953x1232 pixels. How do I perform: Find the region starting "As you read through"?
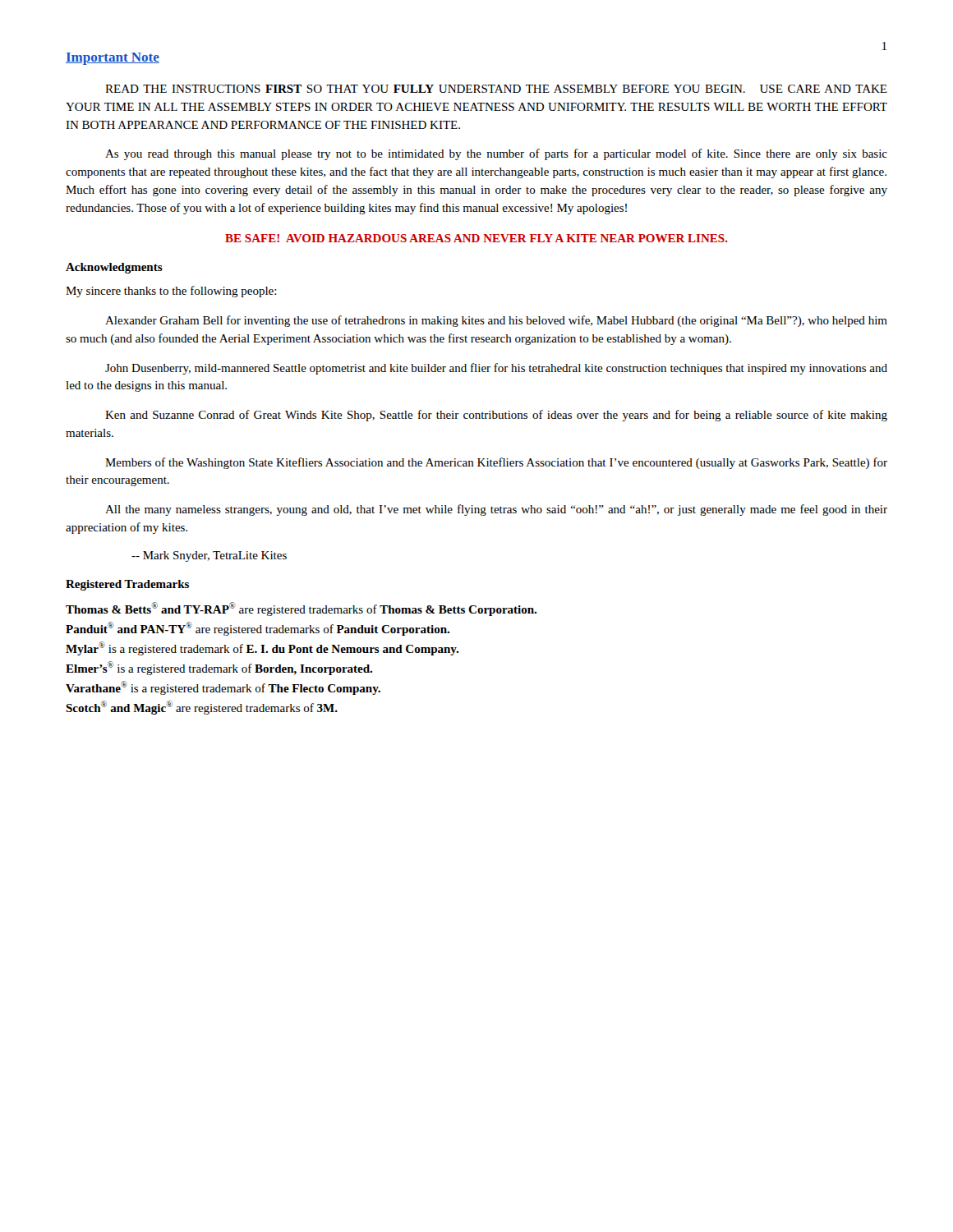tap(476, 181)
